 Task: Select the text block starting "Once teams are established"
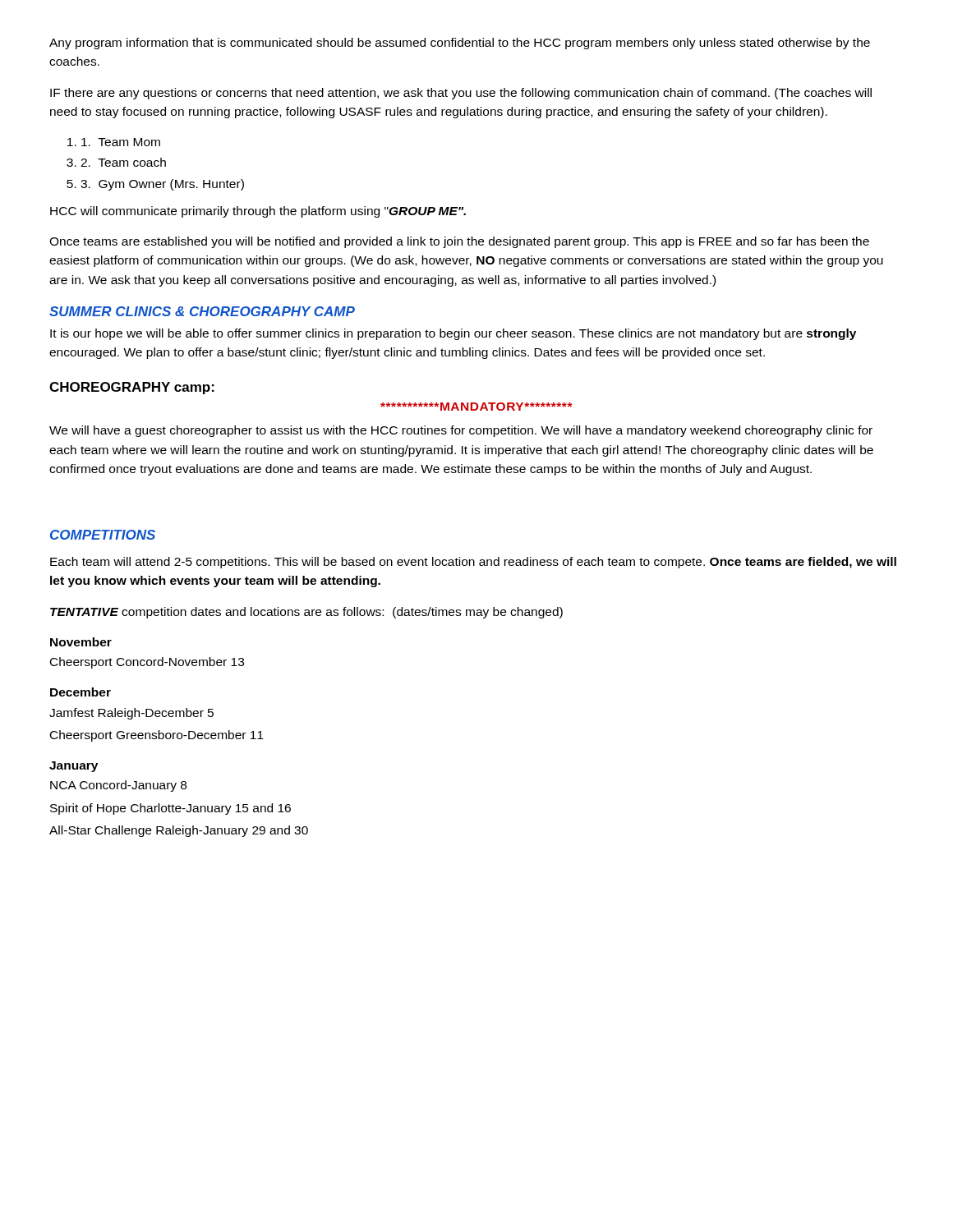tap(466, 260)
